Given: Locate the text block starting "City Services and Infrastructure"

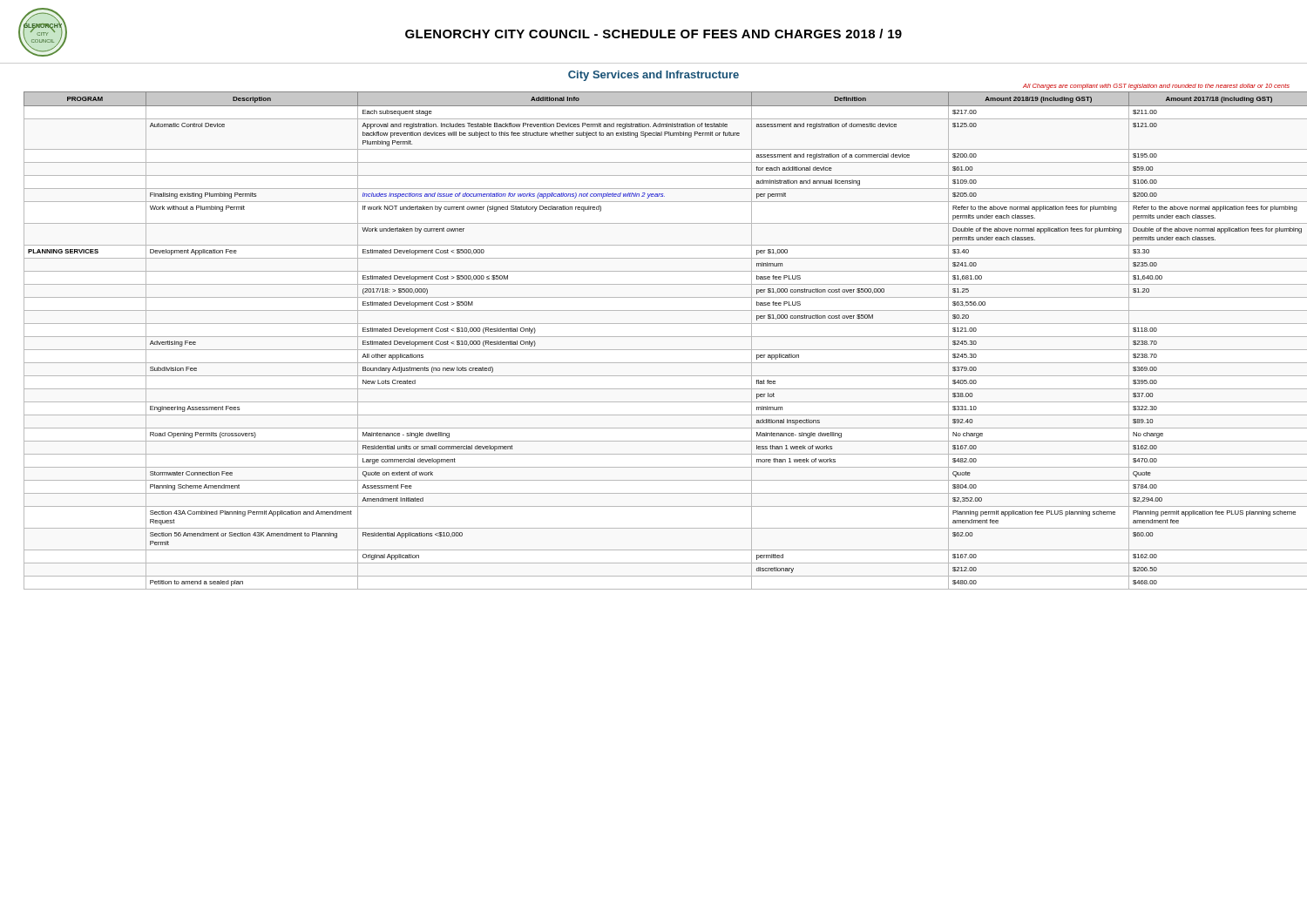Looking at the screenshot, I should point(654,74).
